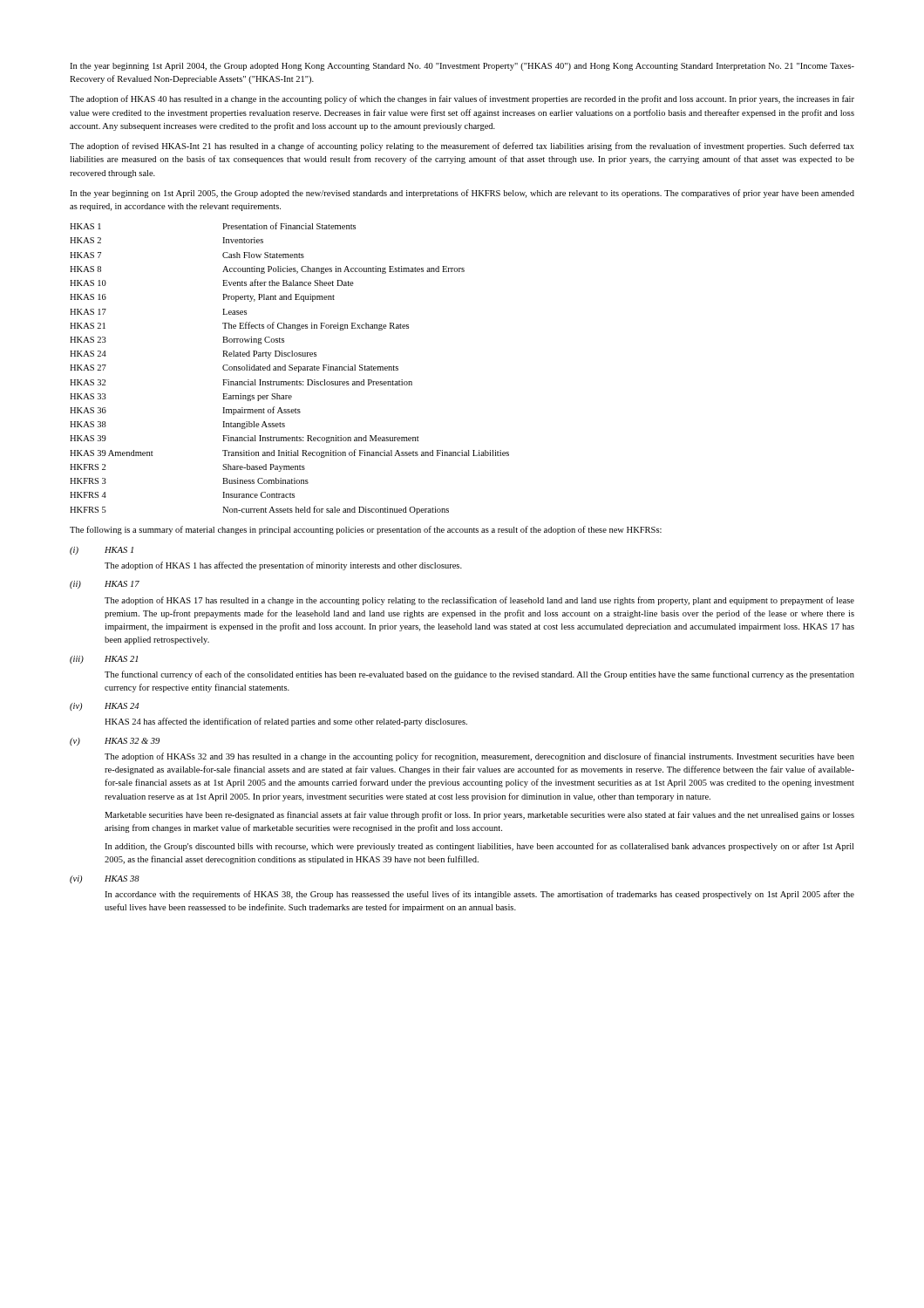The image size is (924, 1308).
Task: Where is the passage that starts "HKFRS 4 Insurance"?
Action: click(91, 495)
